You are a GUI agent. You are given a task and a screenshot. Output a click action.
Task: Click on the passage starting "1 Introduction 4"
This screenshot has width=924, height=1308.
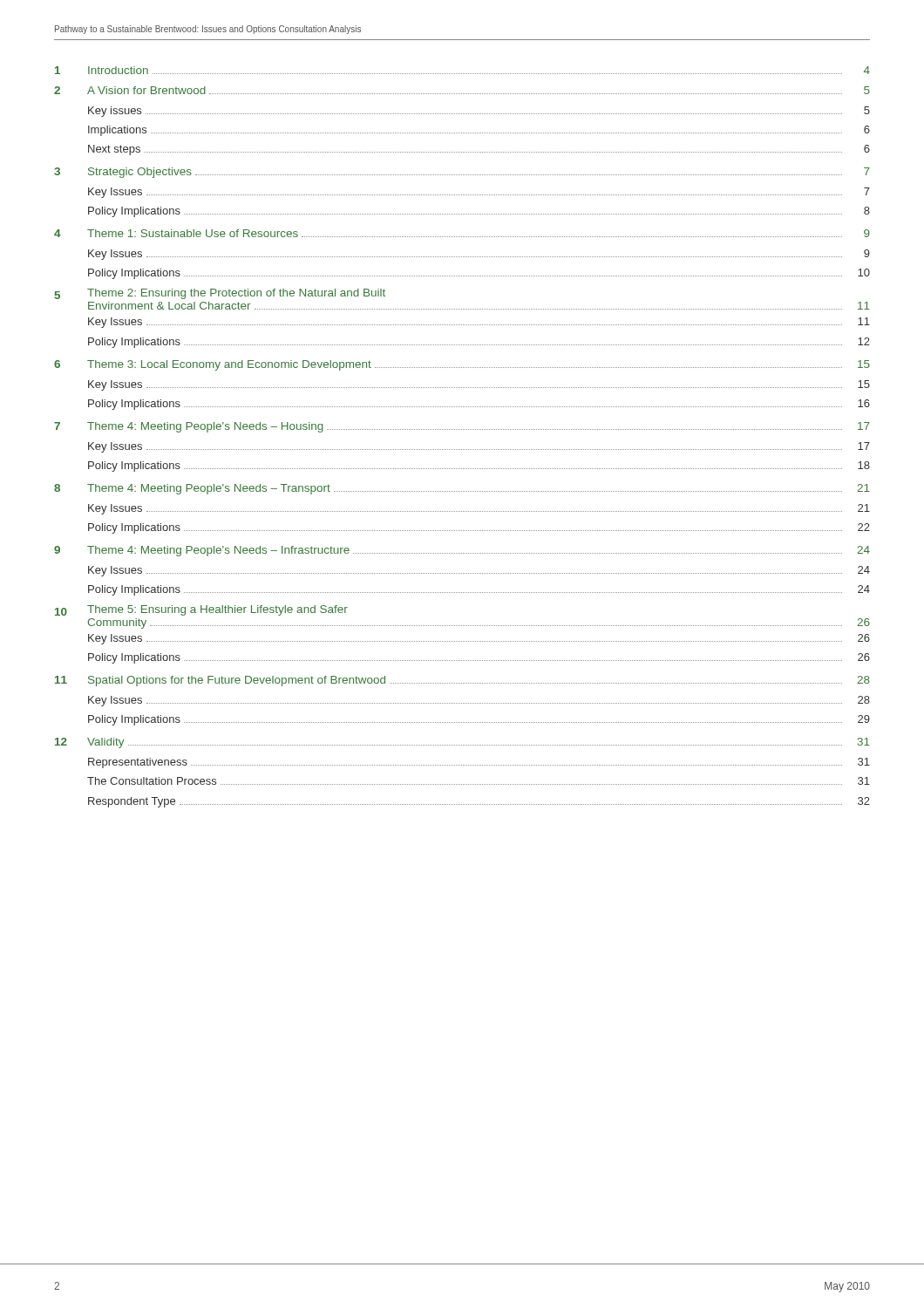tap(462, 71)
